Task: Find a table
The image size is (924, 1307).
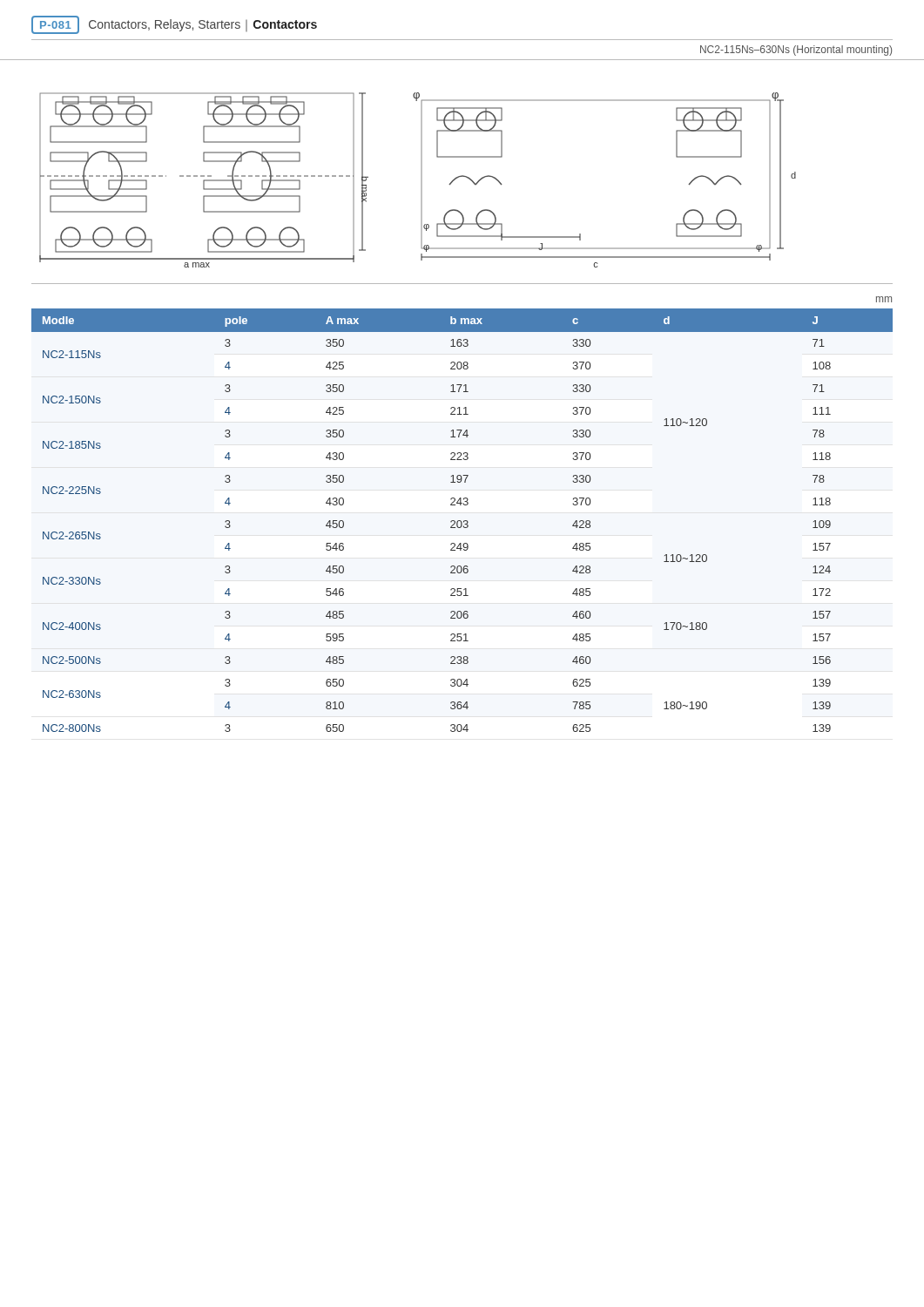Action: (x=462, y=524)
